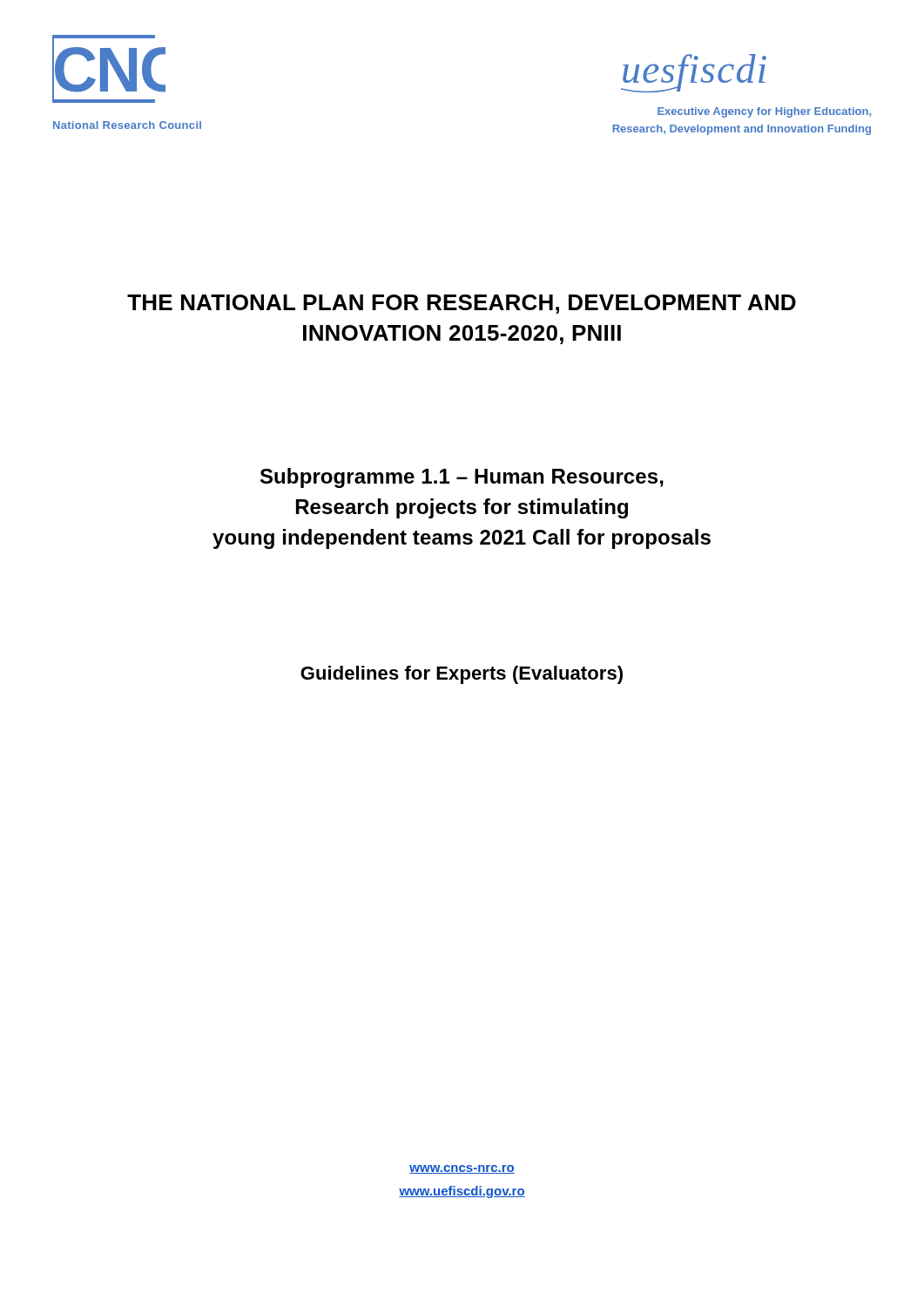Find the text starting "Subprogramme 1.1 –"
The image size is (924, 1307).
[x=462, y=507]
